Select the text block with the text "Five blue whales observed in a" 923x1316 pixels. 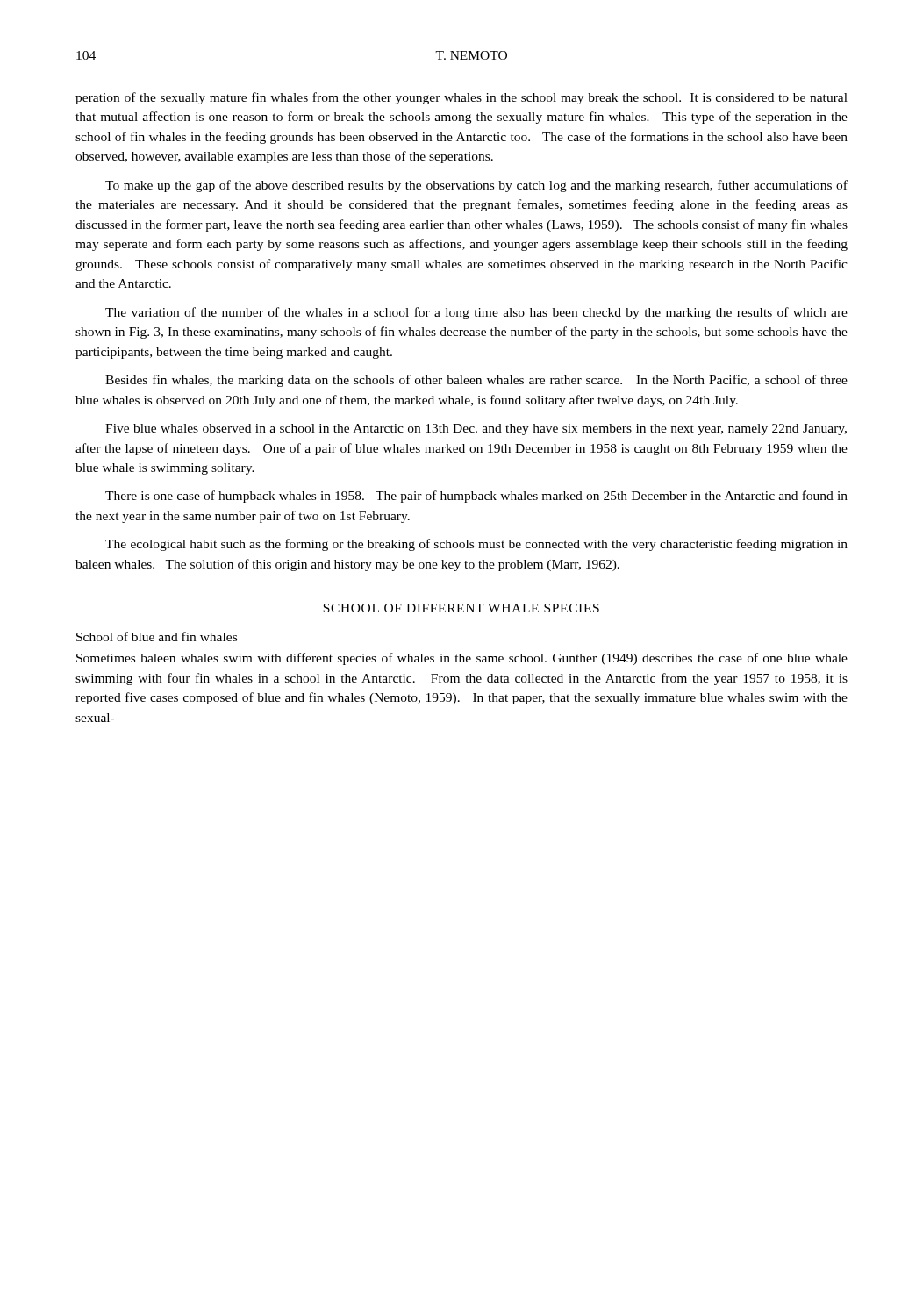coord(462,448)
